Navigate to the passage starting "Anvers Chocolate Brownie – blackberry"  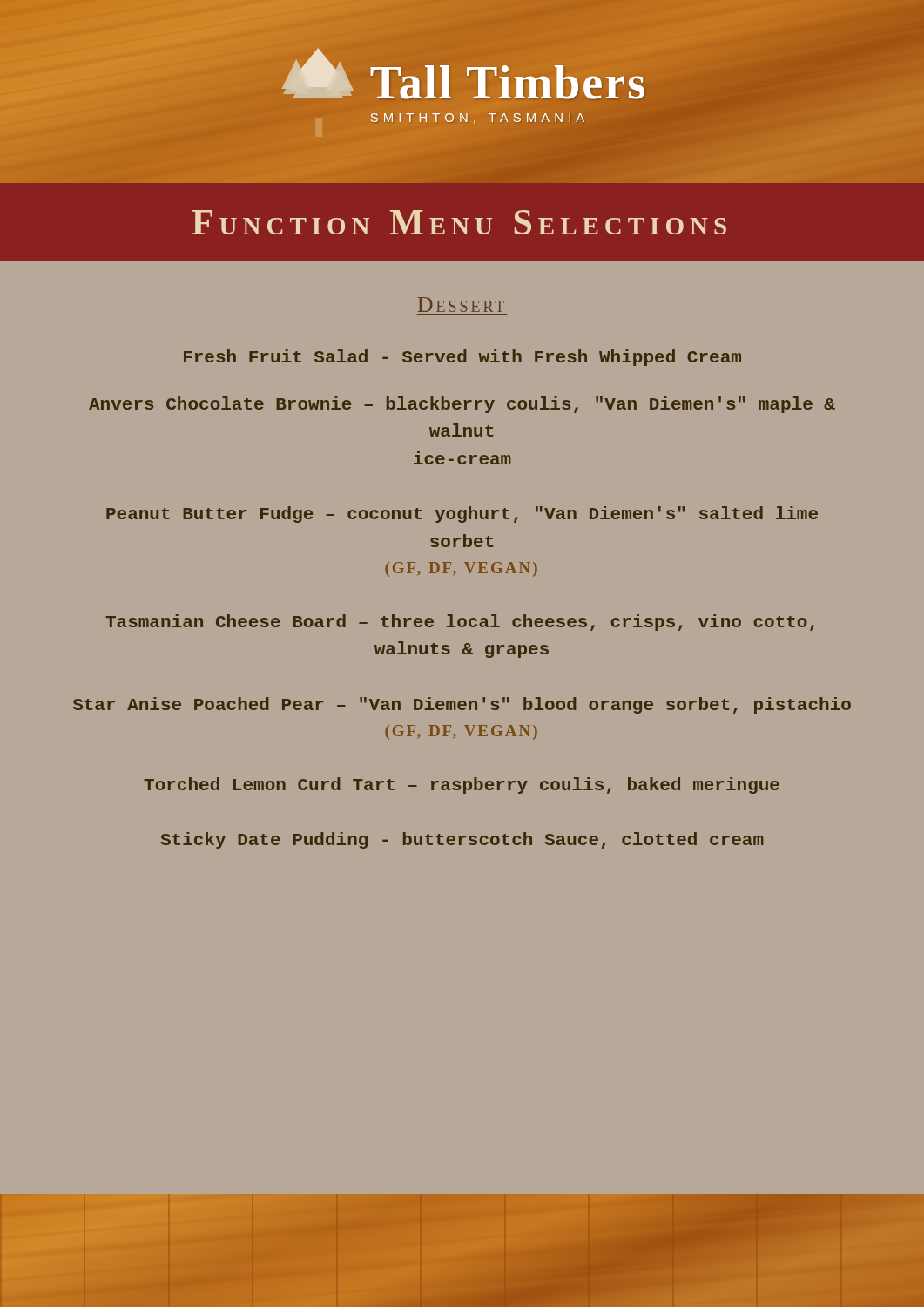click(x=462, y=432)
